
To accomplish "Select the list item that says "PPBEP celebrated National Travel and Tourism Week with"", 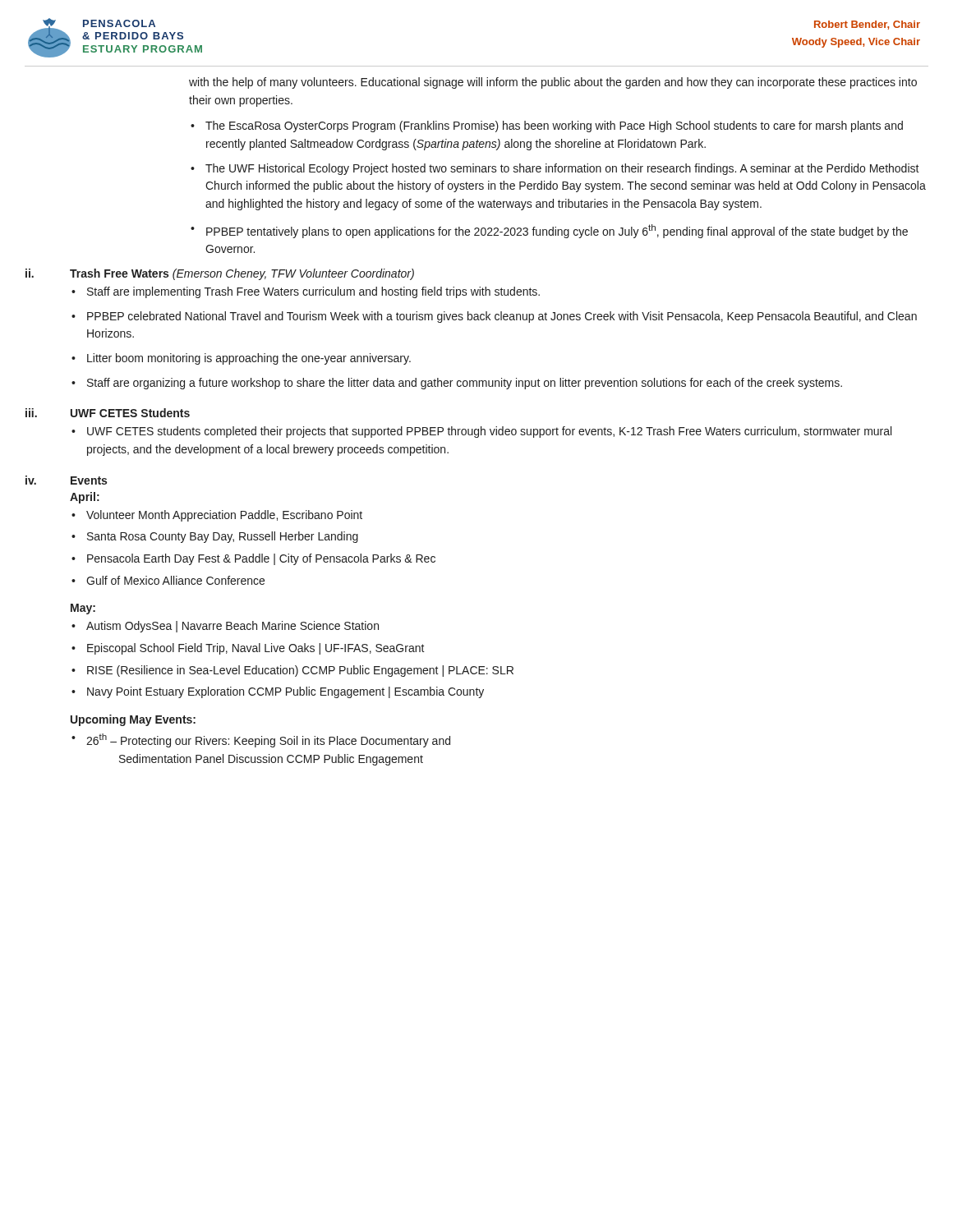I will pos(499,325).
